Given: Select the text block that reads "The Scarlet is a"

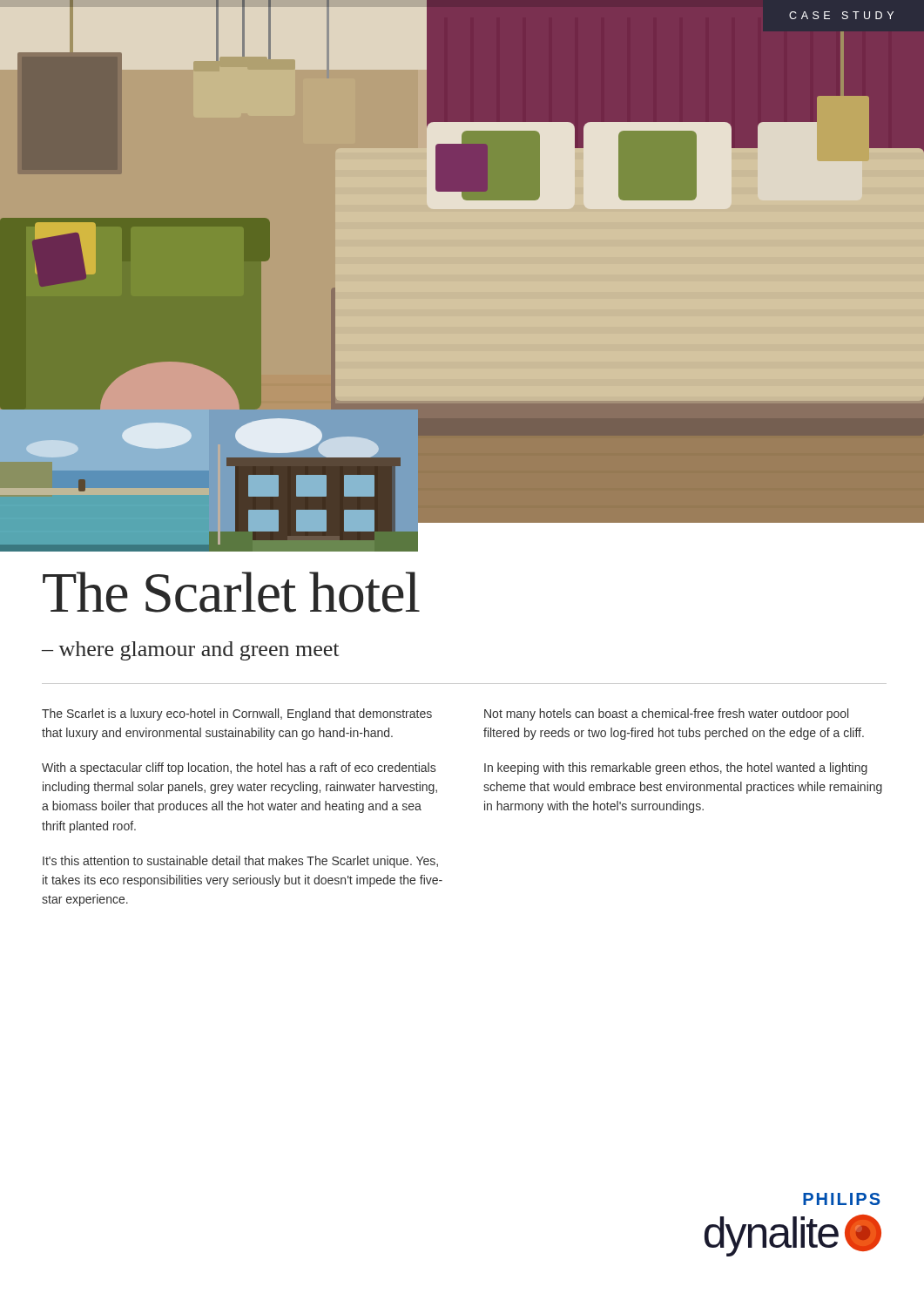Looking at the screenshot, I should (x=237, y=723).
